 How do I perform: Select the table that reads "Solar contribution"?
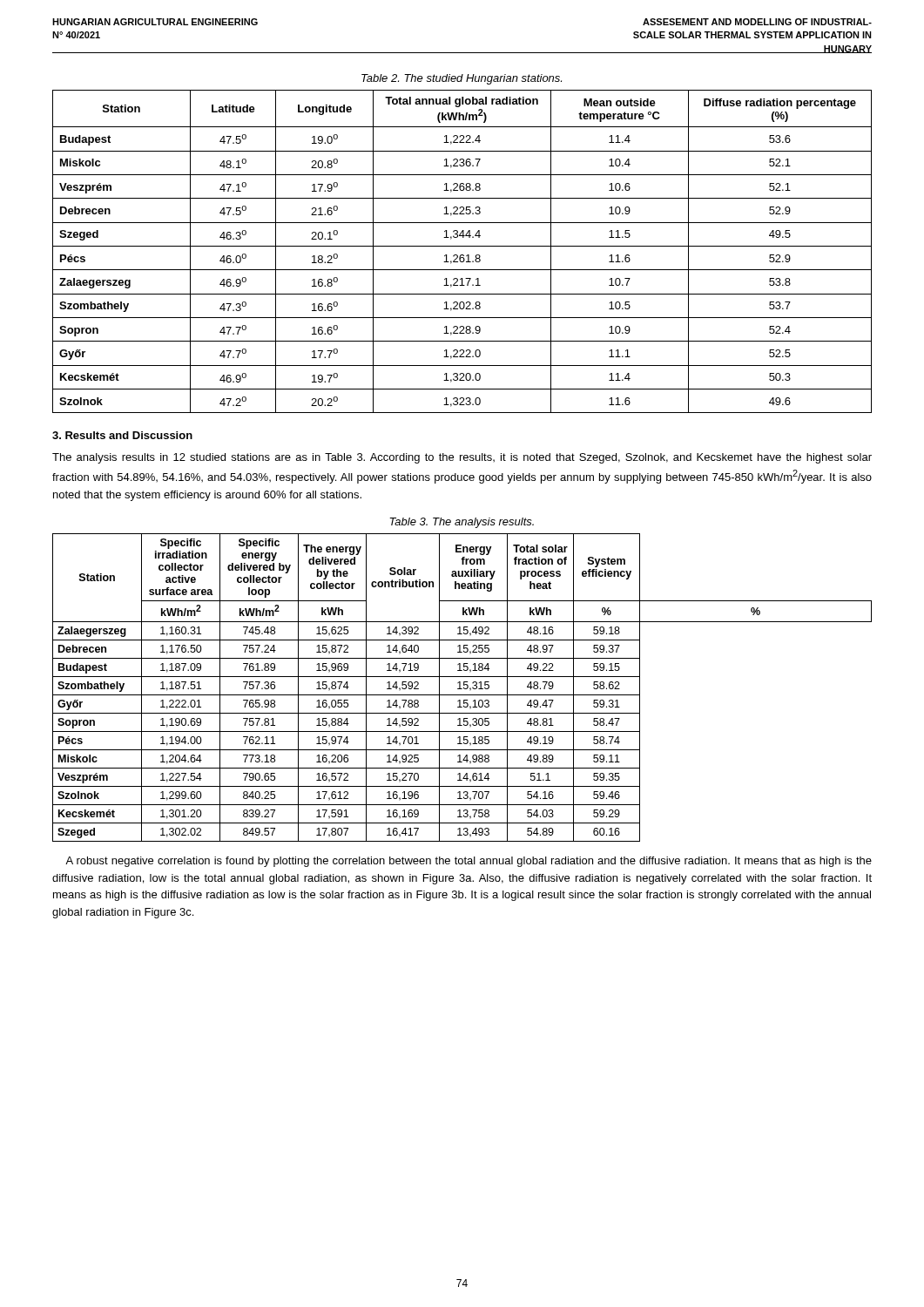(462, 688)
